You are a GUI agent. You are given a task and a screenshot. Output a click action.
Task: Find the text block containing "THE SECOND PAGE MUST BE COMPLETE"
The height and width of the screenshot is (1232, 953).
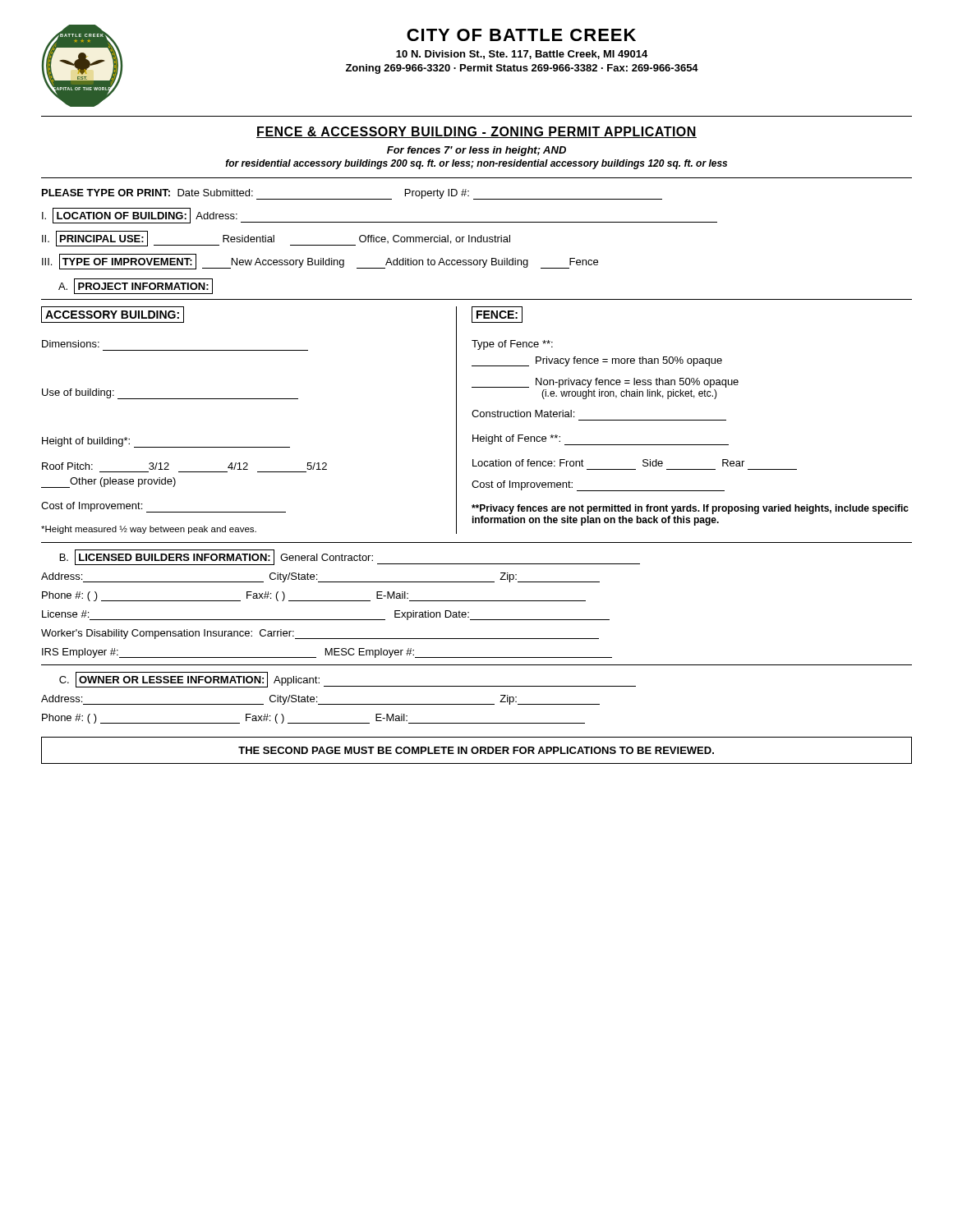[476, 750]
